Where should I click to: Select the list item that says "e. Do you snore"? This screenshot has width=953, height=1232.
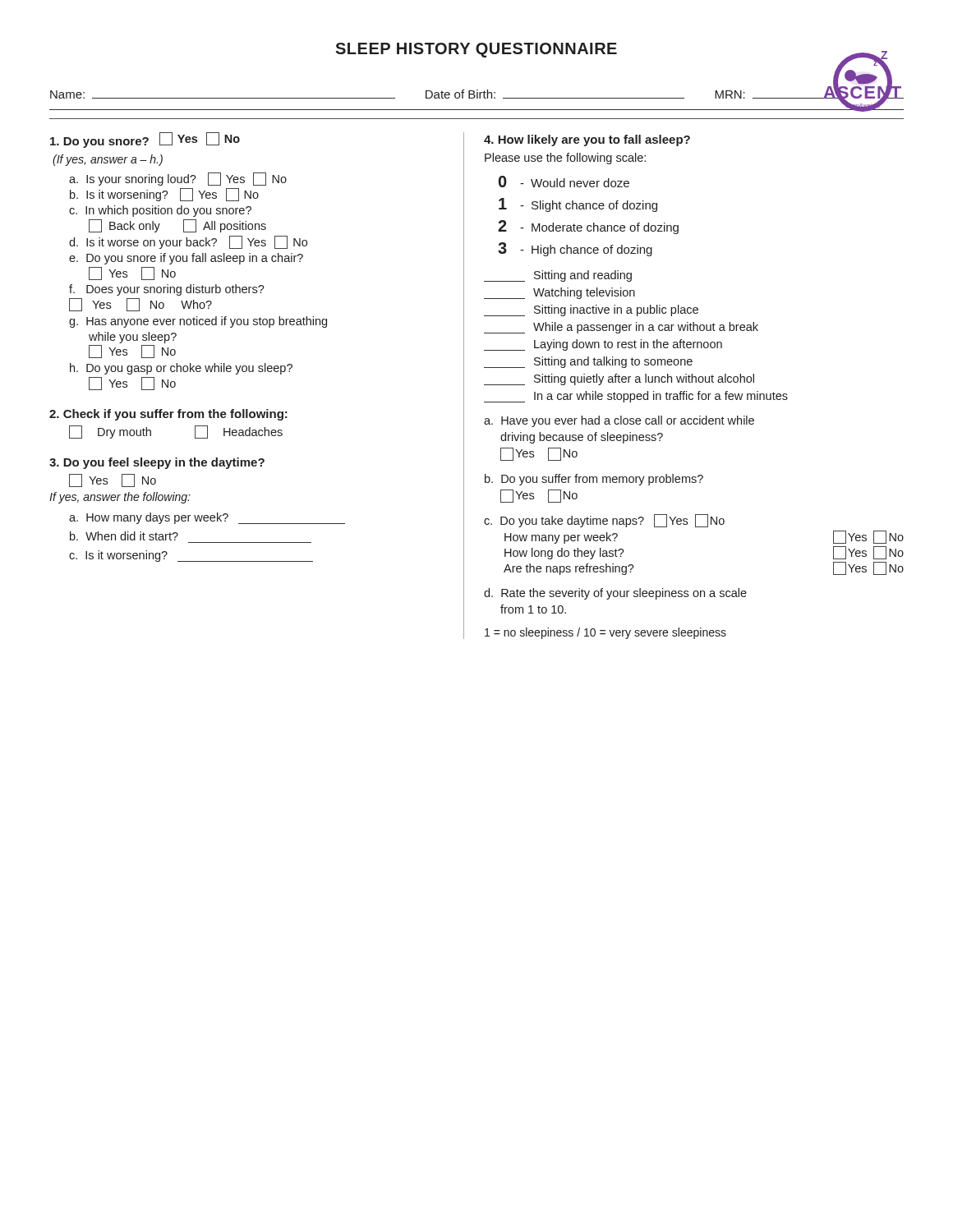(x=186, y=258)
